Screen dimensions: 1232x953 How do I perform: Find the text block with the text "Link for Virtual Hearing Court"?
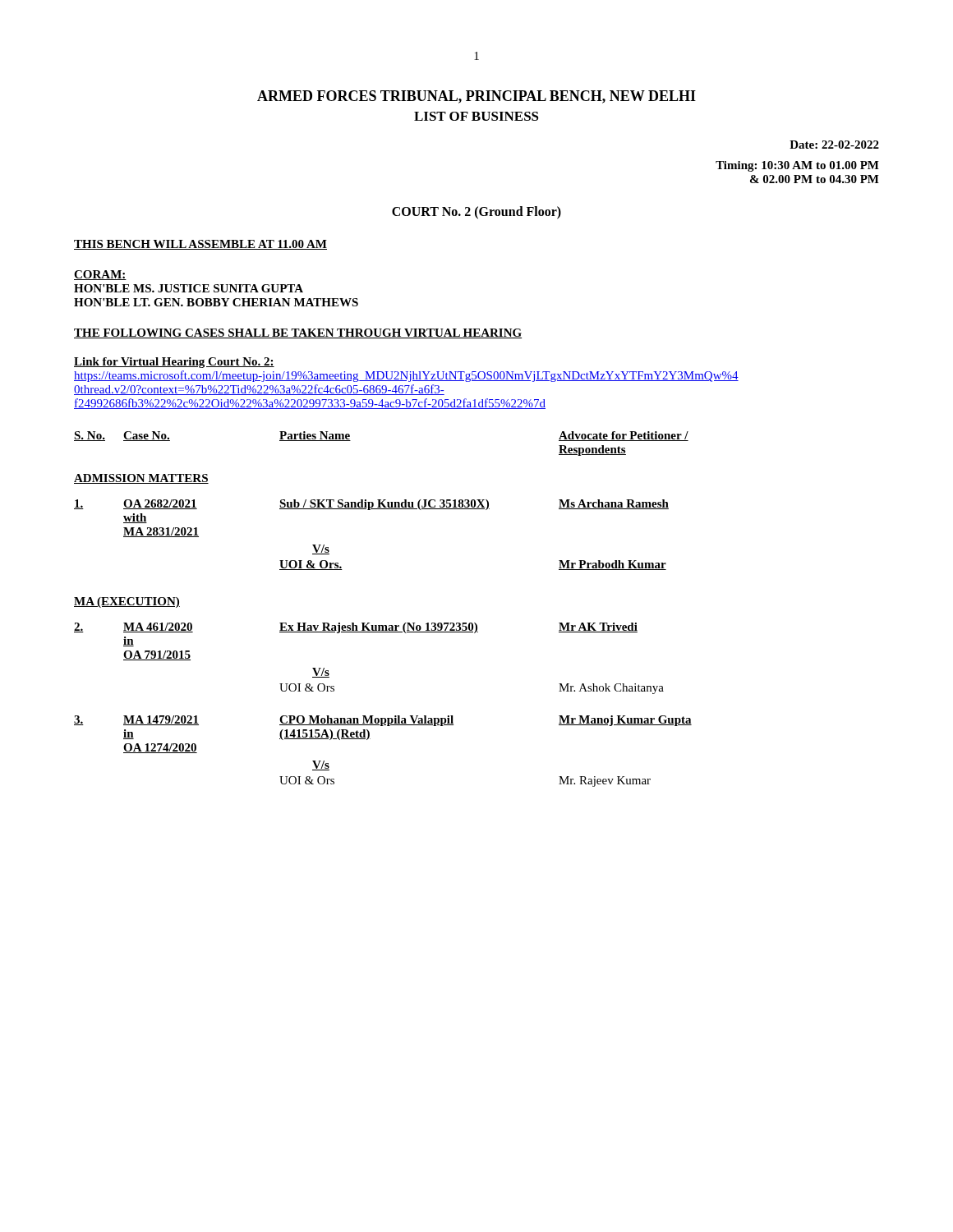406,382
